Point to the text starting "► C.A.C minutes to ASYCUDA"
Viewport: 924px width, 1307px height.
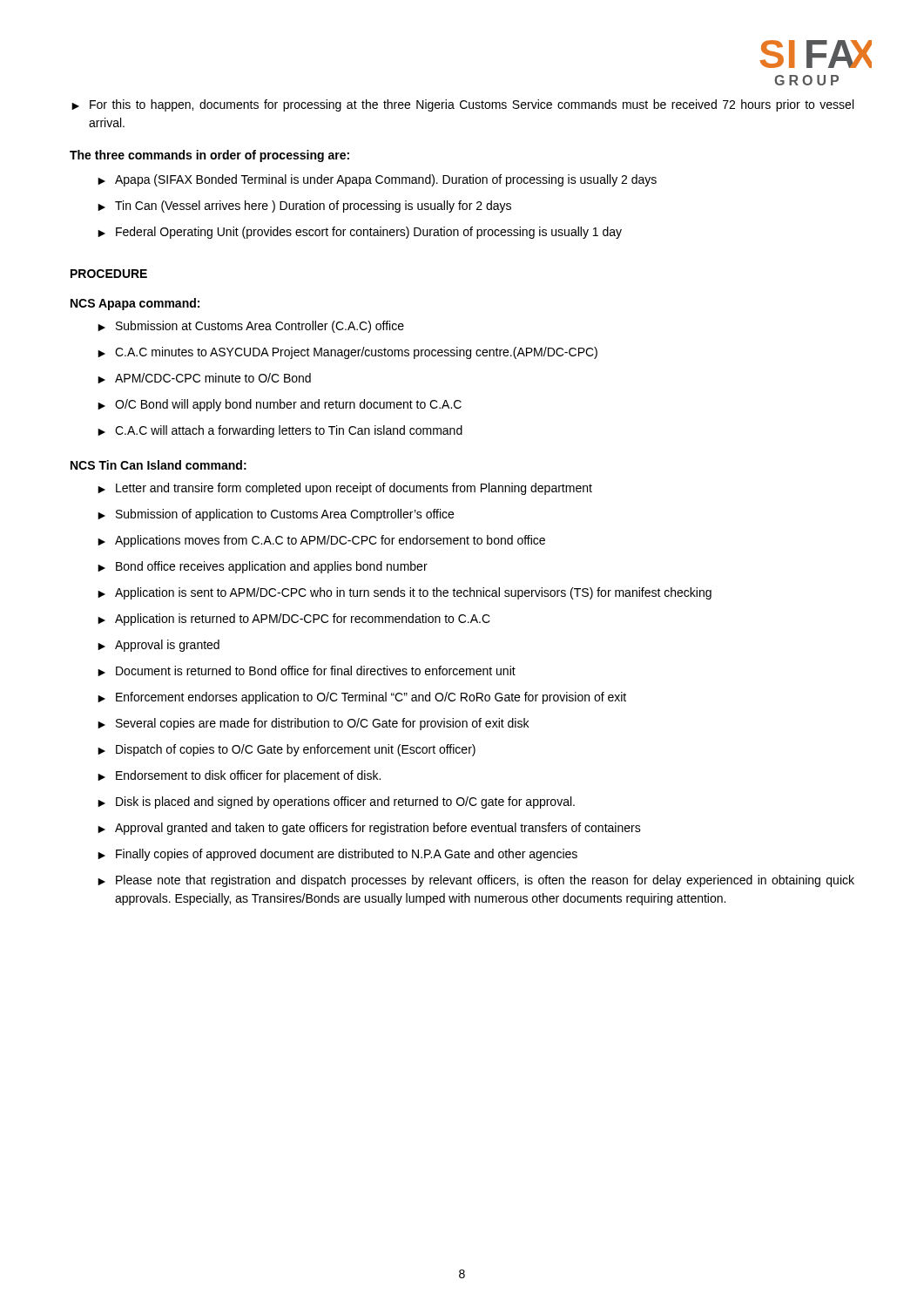coord(475,353)
